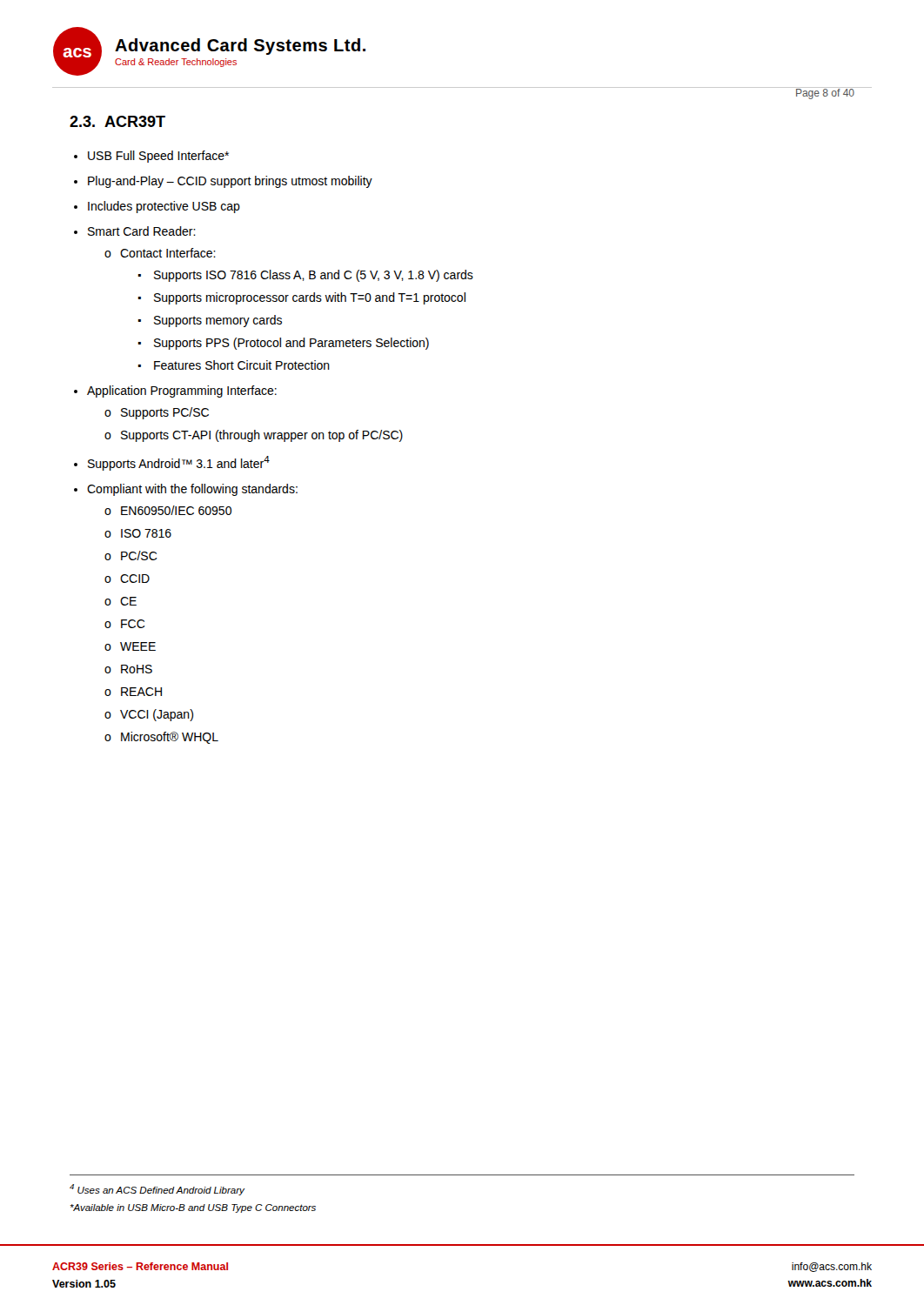
Task: Find the block starting "EN60950/IEC 60950"
Action: click(x=176, y=510)
